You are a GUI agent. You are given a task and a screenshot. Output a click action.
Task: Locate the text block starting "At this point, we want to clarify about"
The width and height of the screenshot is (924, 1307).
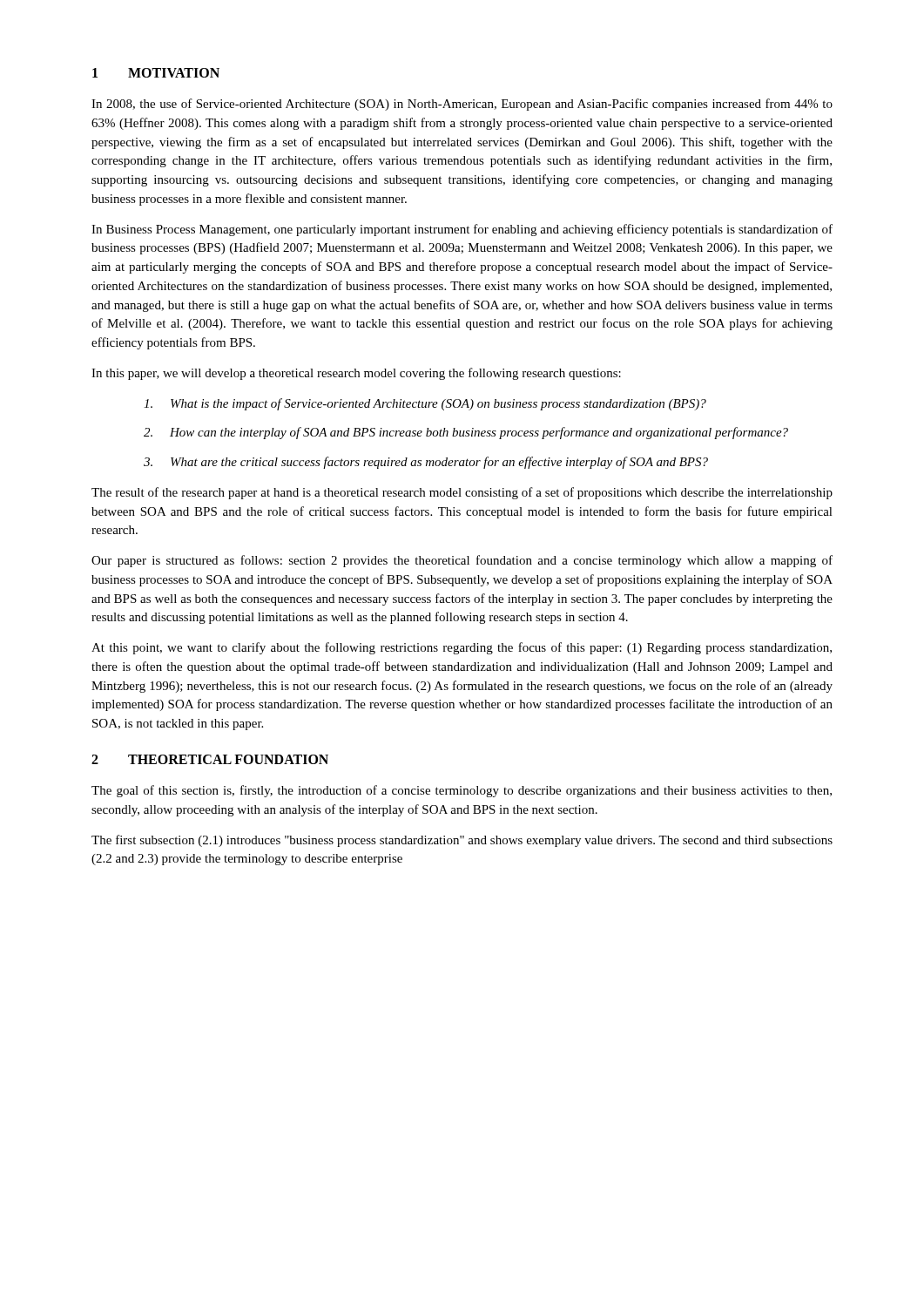[x=462, y=686]
